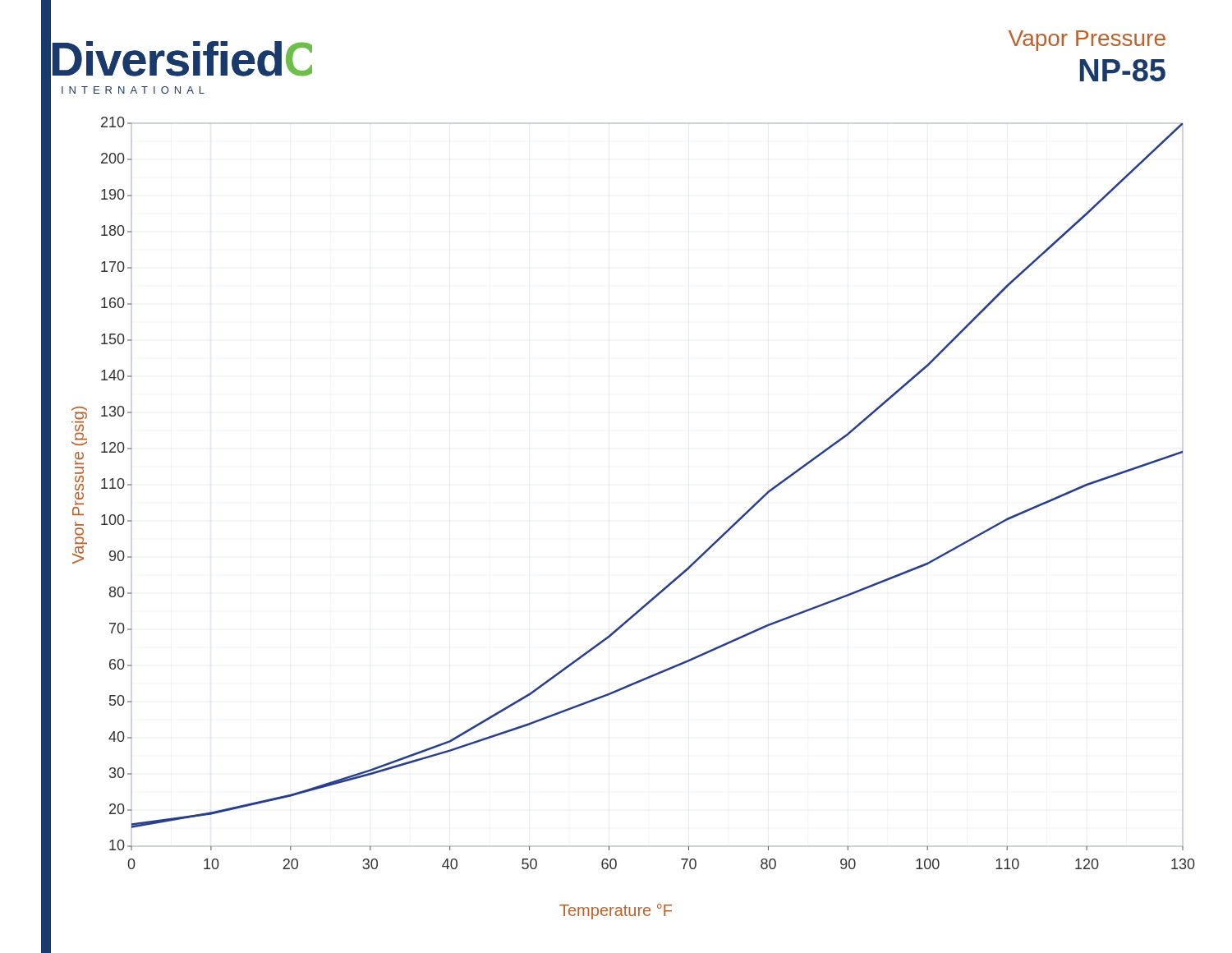Select the element starting "Temperature °F"
Screen dimensions: 953x1232
click(616, 910)
